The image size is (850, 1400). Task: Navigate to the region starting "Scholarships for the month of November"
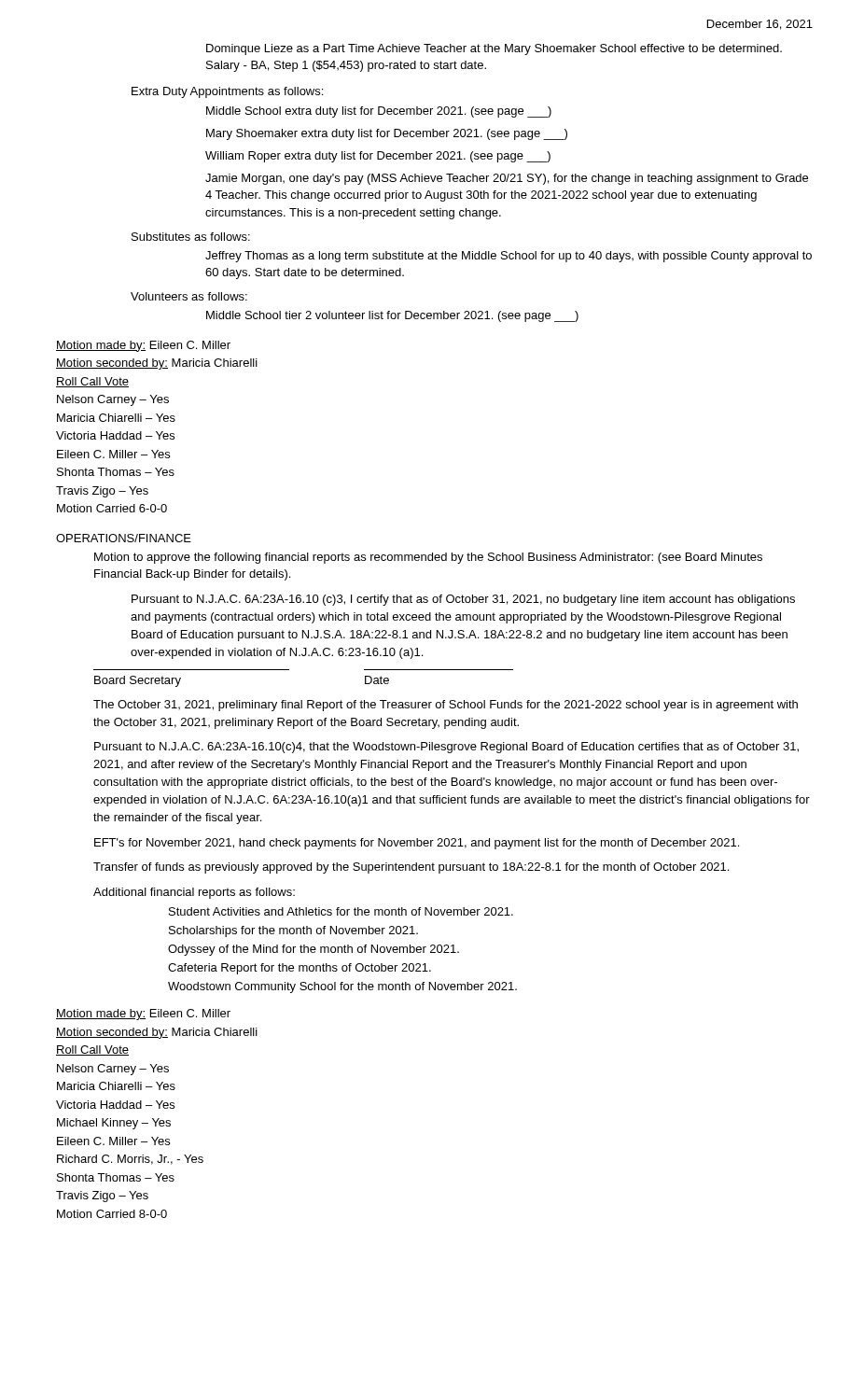coord(293,930)
